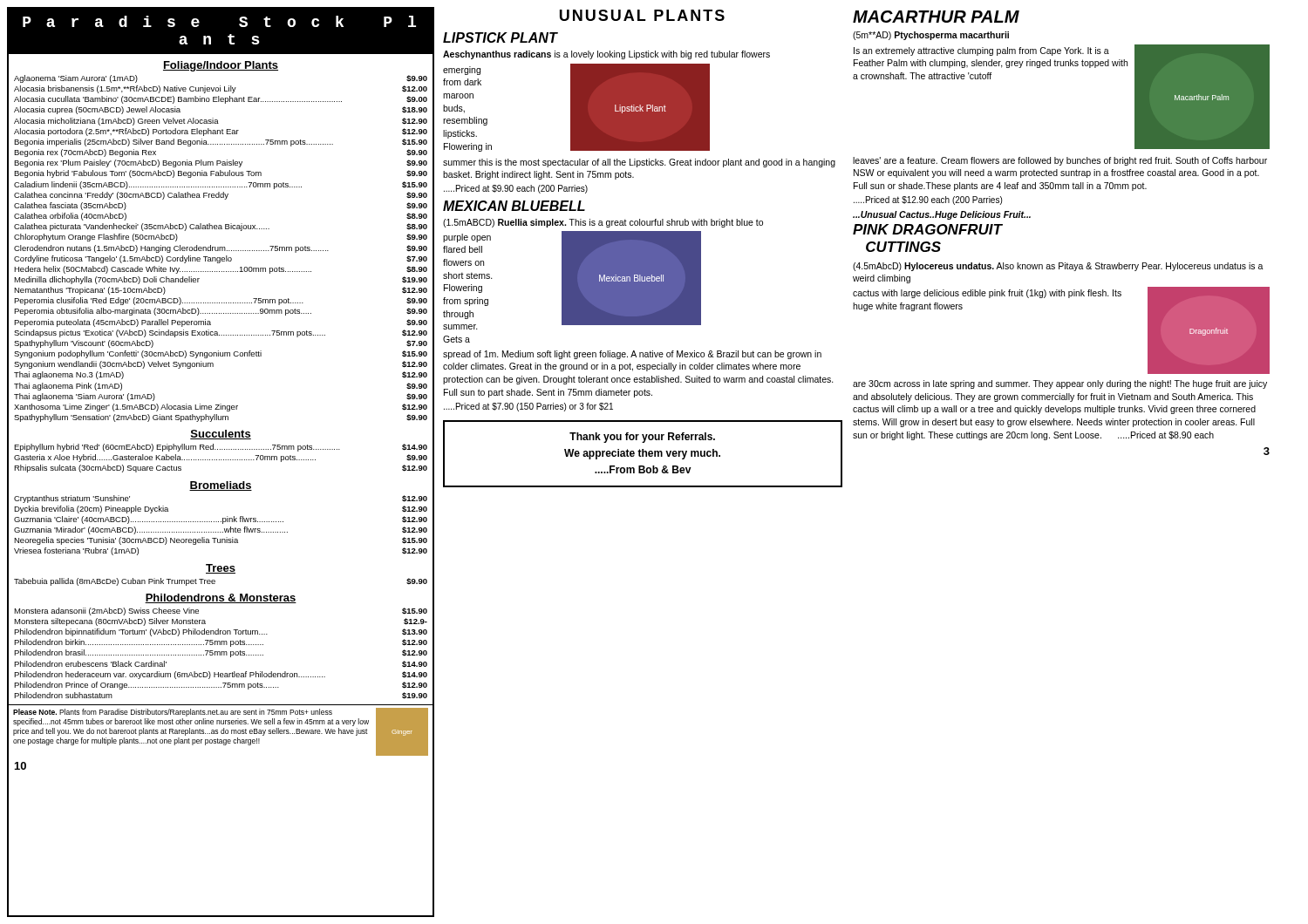Click where it says "Peperomia puteolata (45cmAbcD) Parallel Peperomia$9.90"

tap(221, 322)
